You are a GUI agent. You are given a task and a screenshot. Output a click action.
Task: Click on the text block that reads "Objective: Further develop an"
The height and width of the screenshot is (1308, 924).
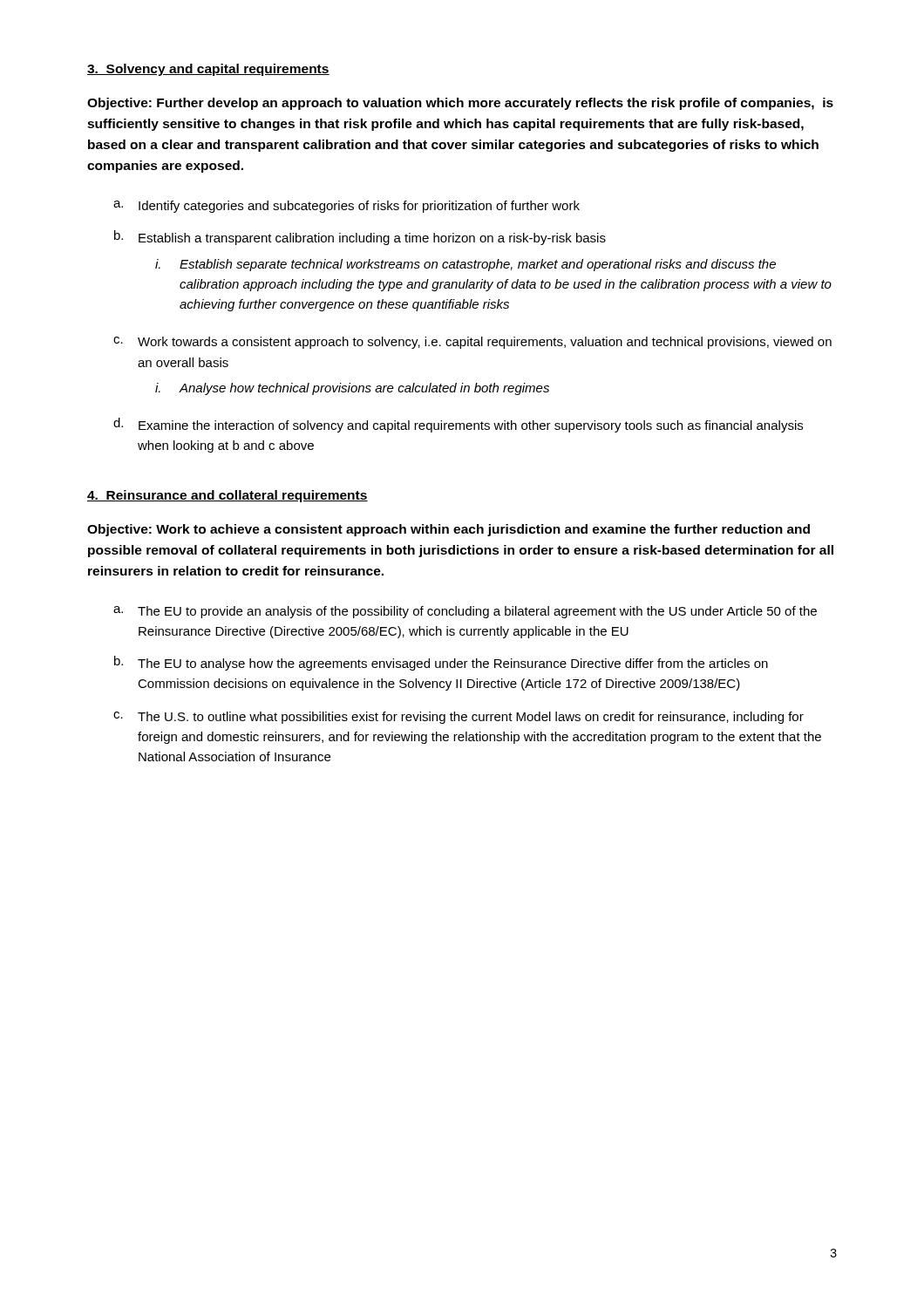click(x=460, y=134)
